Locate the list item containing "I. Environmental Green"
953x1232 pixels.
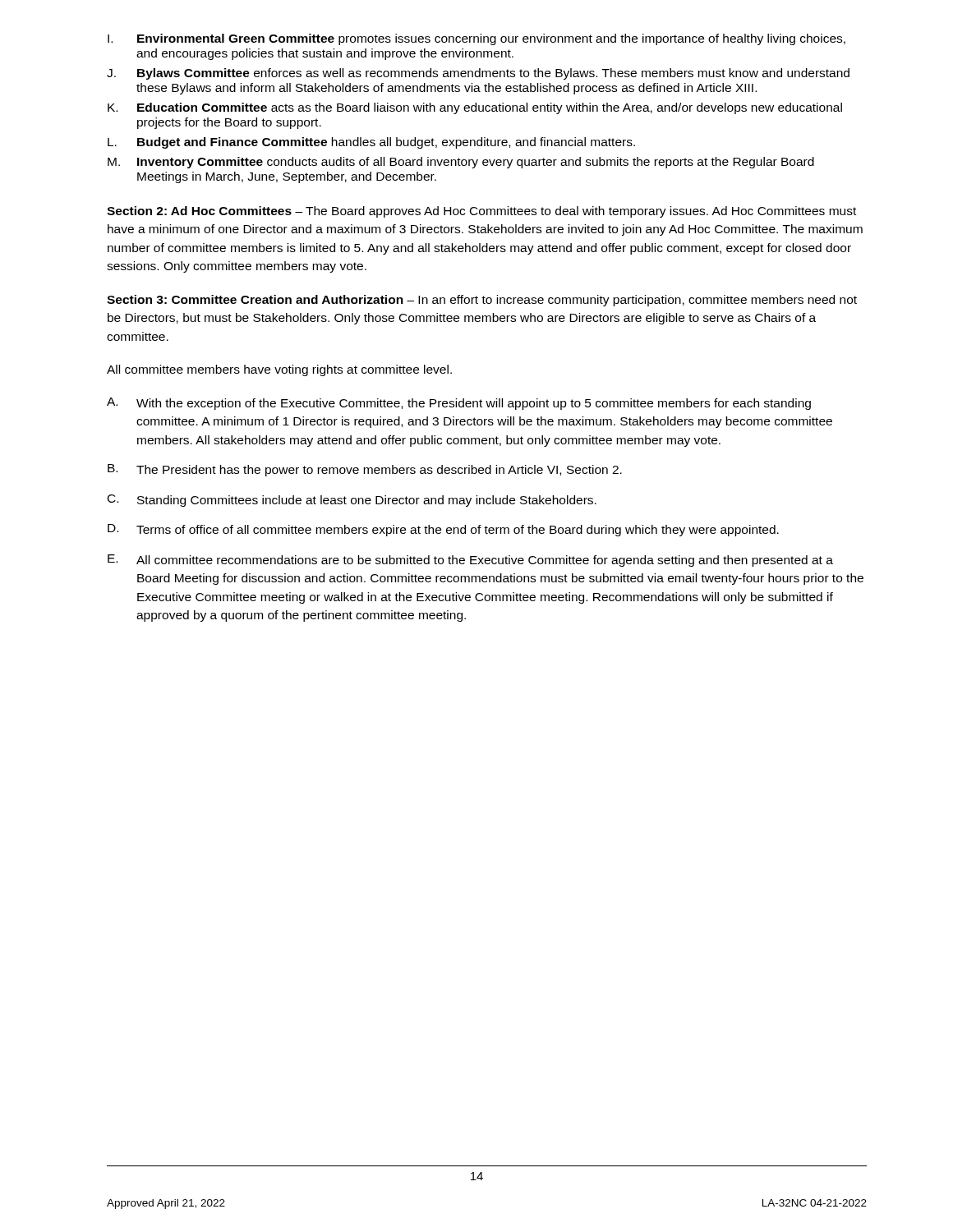pos(487,46)
